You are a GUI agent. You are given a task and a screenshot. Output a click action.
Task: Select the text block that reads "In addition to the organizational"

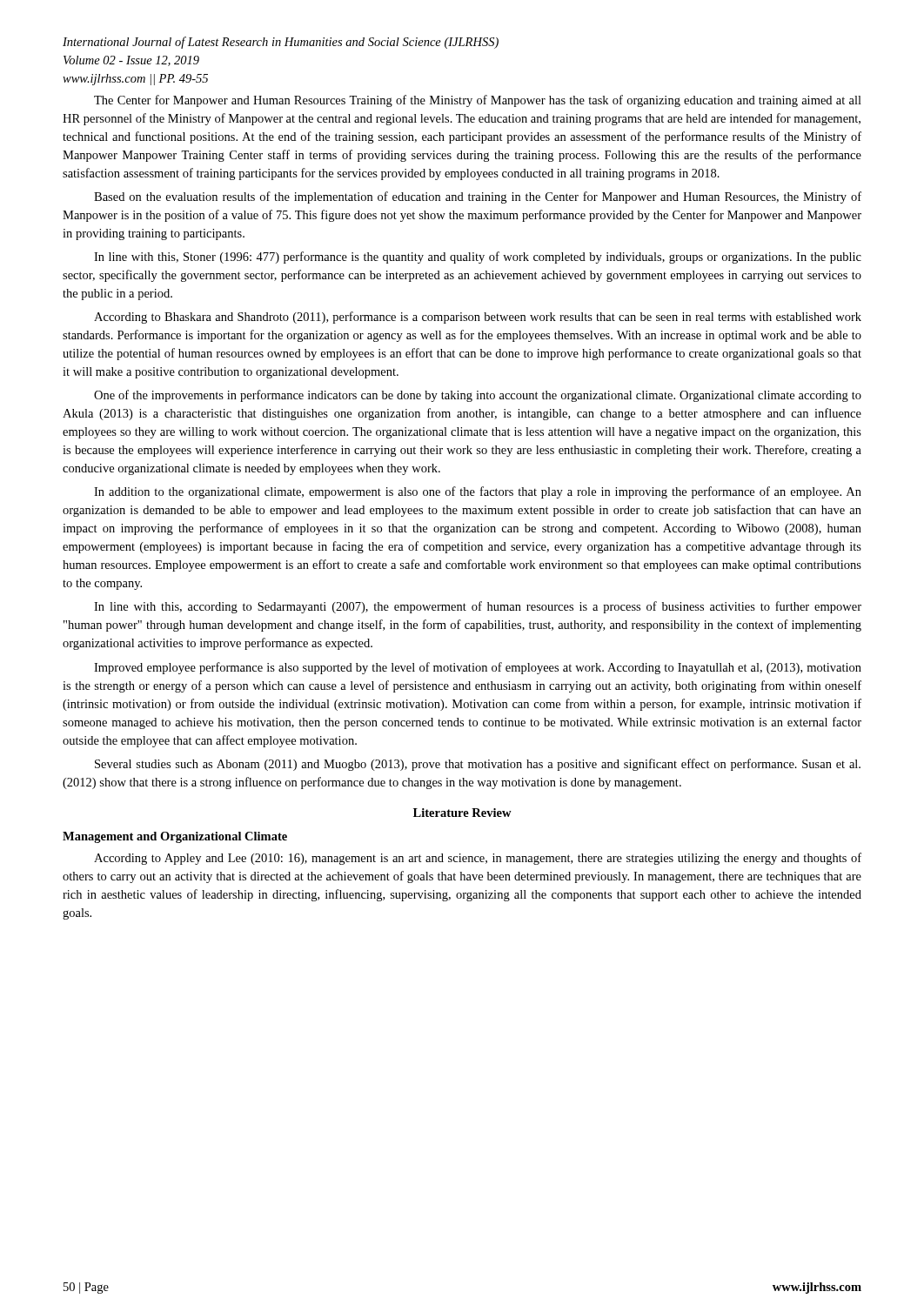462,538
